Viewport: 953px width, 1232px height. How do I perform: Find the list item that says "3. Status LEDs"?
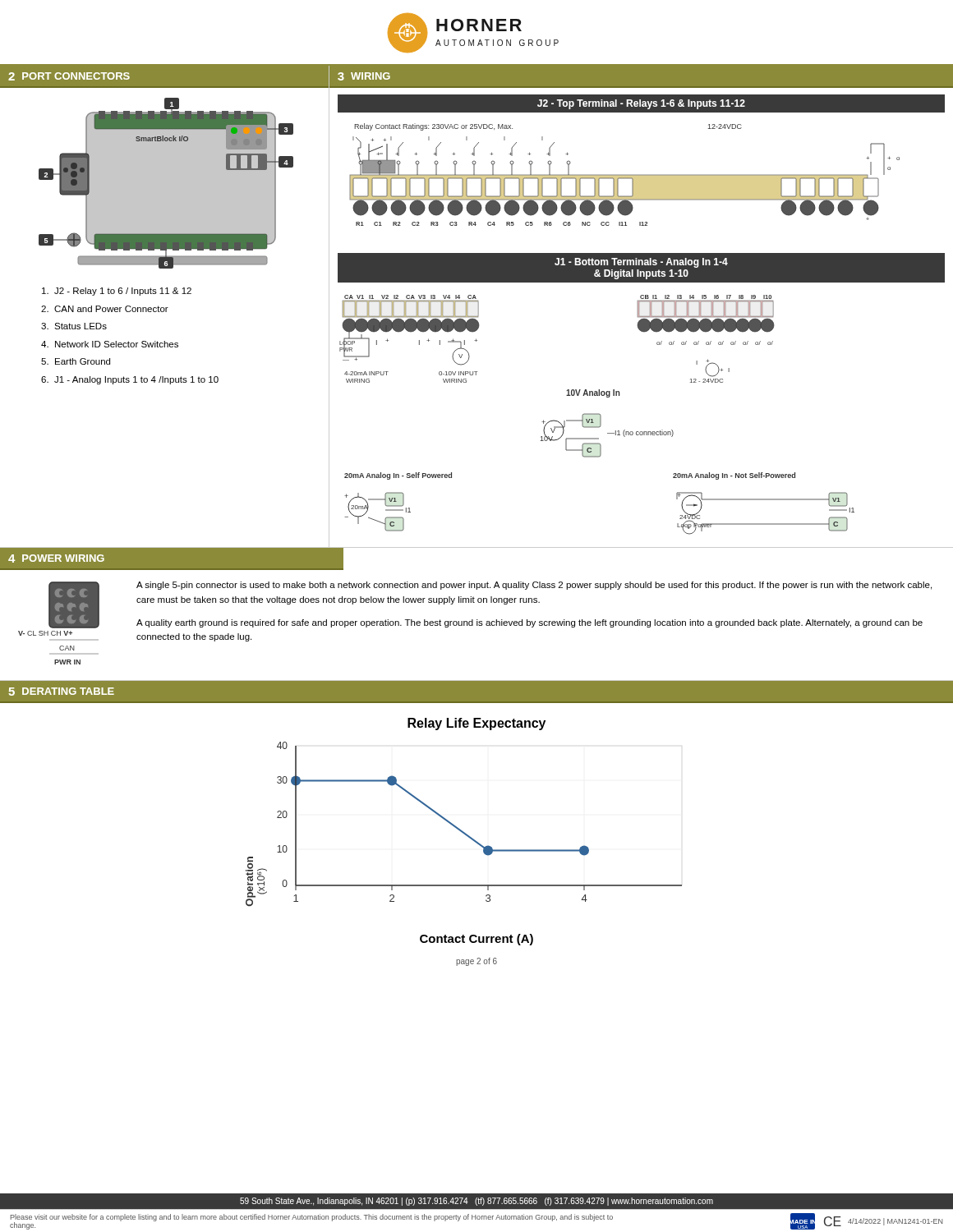click(x=74, y=326)
